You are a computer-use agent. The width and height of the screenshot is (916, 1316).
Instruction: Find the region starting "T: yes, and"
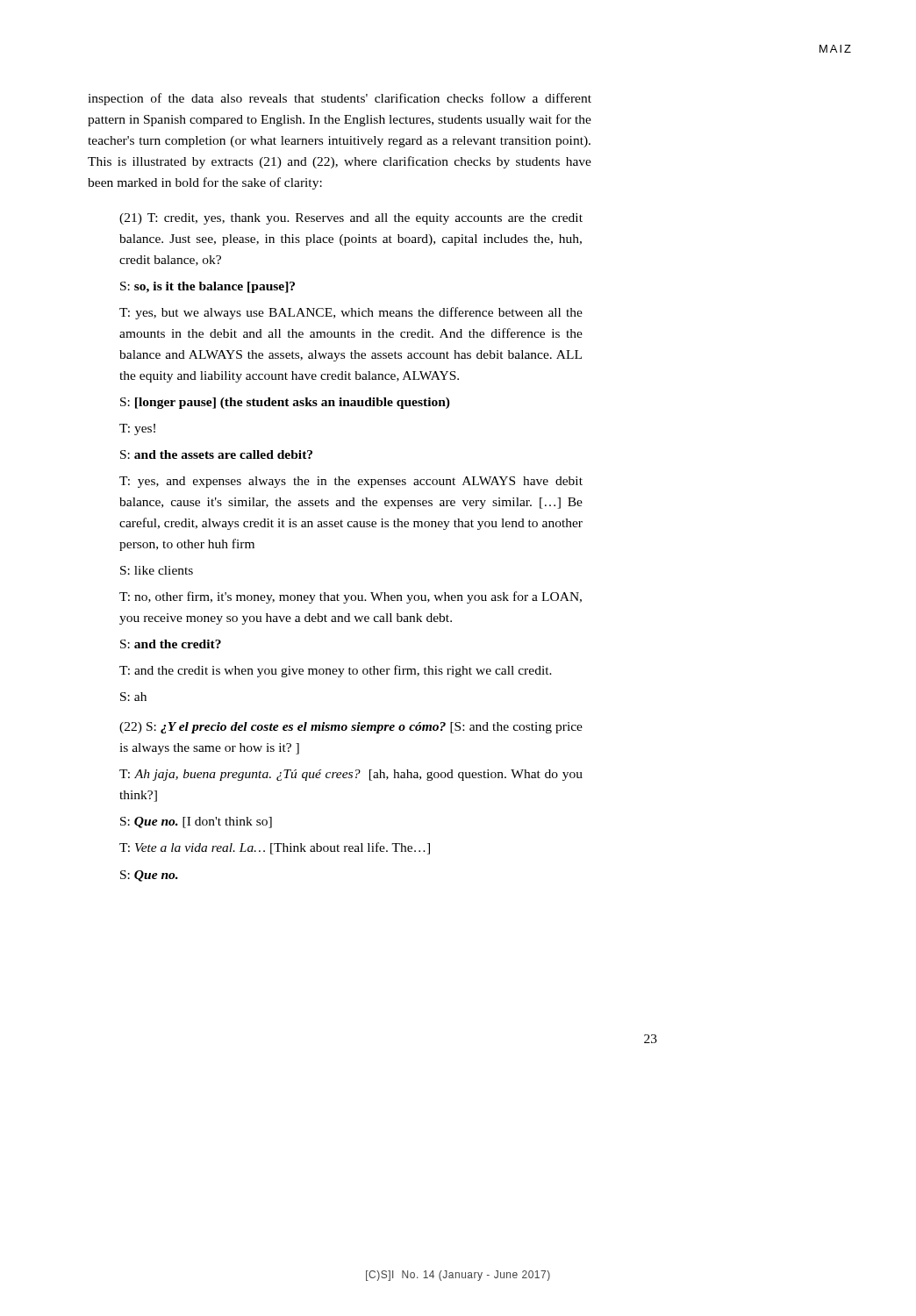[351, 512]
